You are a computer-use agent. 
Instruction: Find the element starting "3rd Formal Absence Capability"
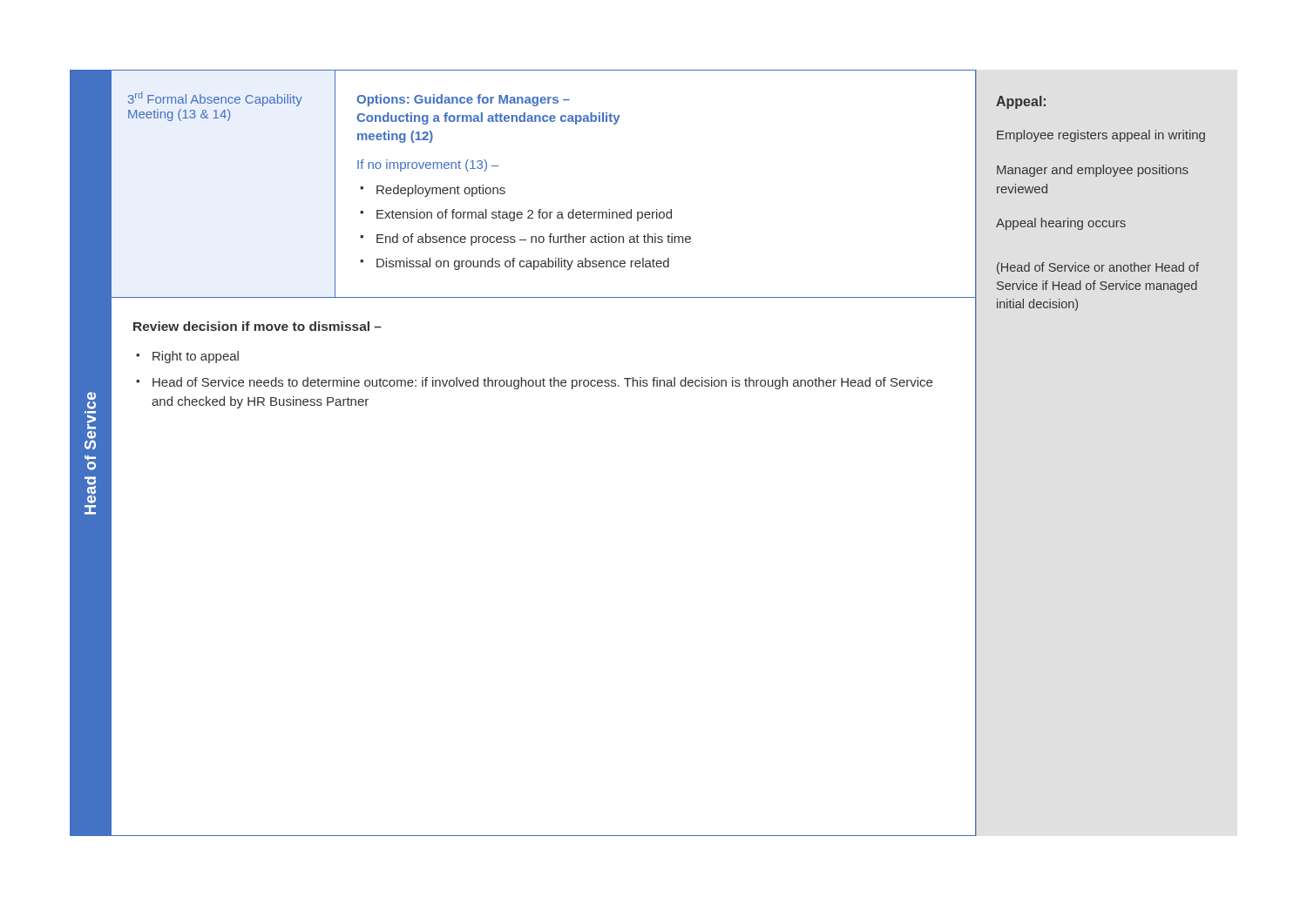[x=215, y=105]
